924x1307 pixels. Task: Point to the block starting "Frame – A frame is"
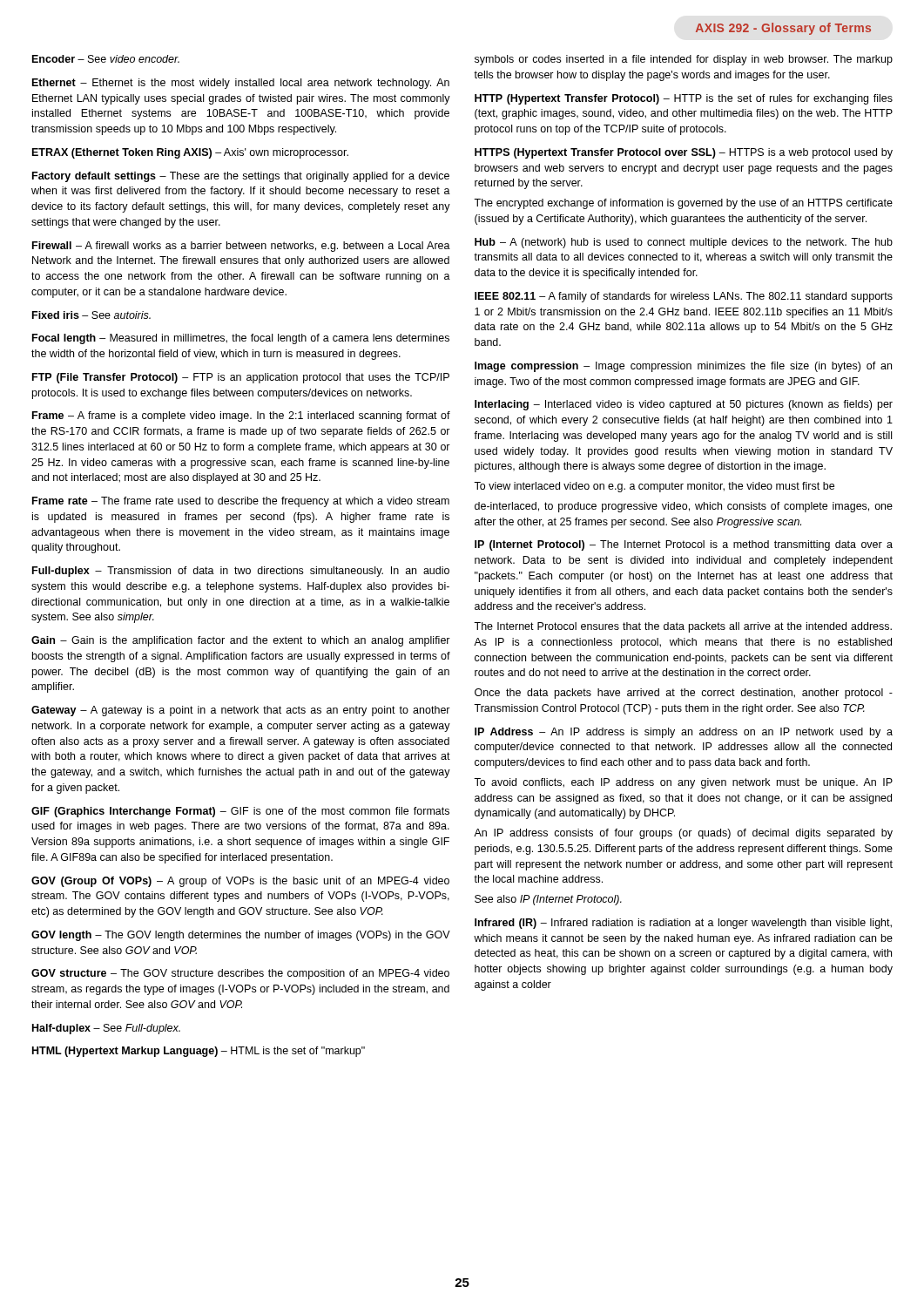click(241, 447)
